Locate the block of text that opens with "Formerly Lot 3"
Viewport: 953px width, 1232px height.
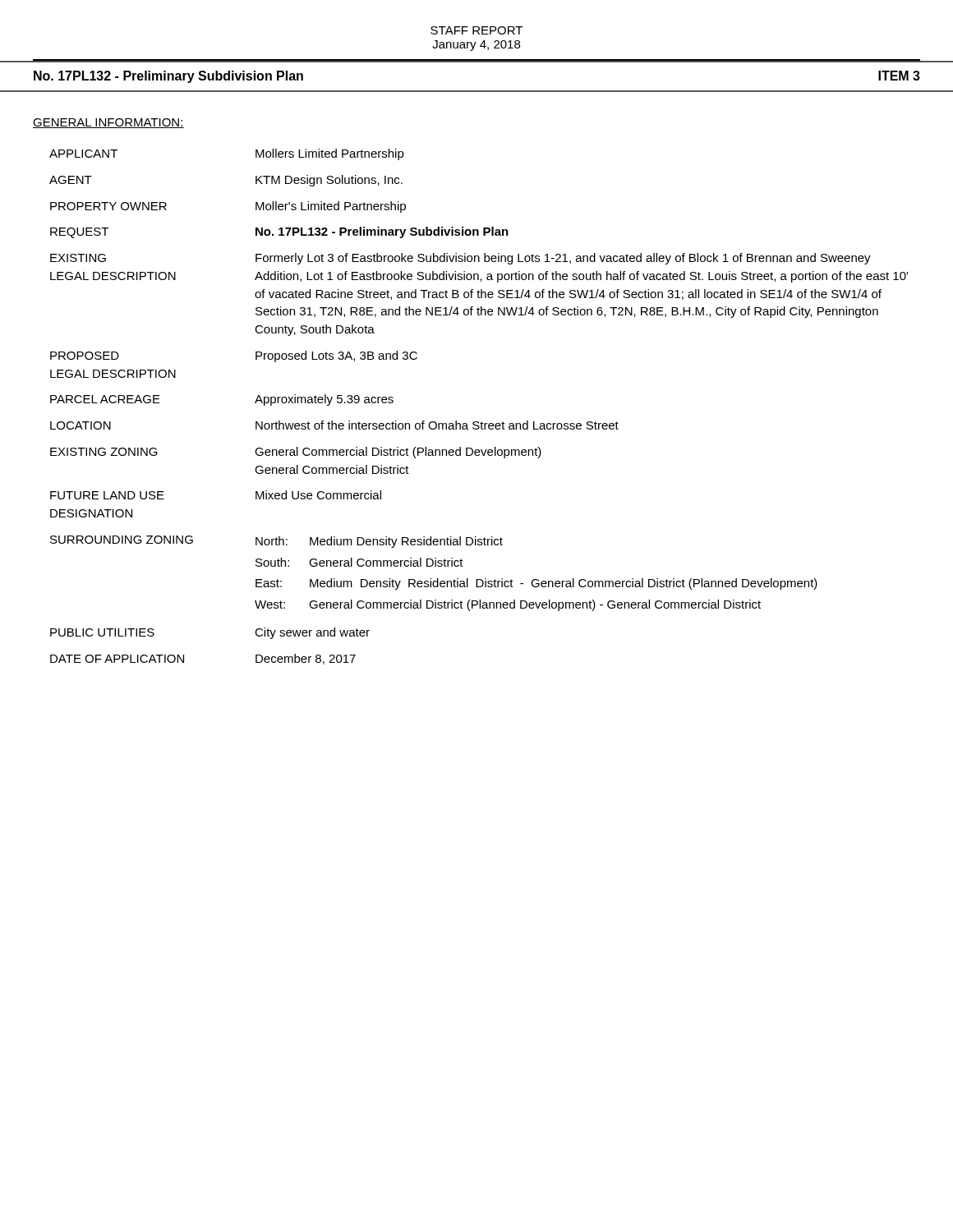coord(582,293)
